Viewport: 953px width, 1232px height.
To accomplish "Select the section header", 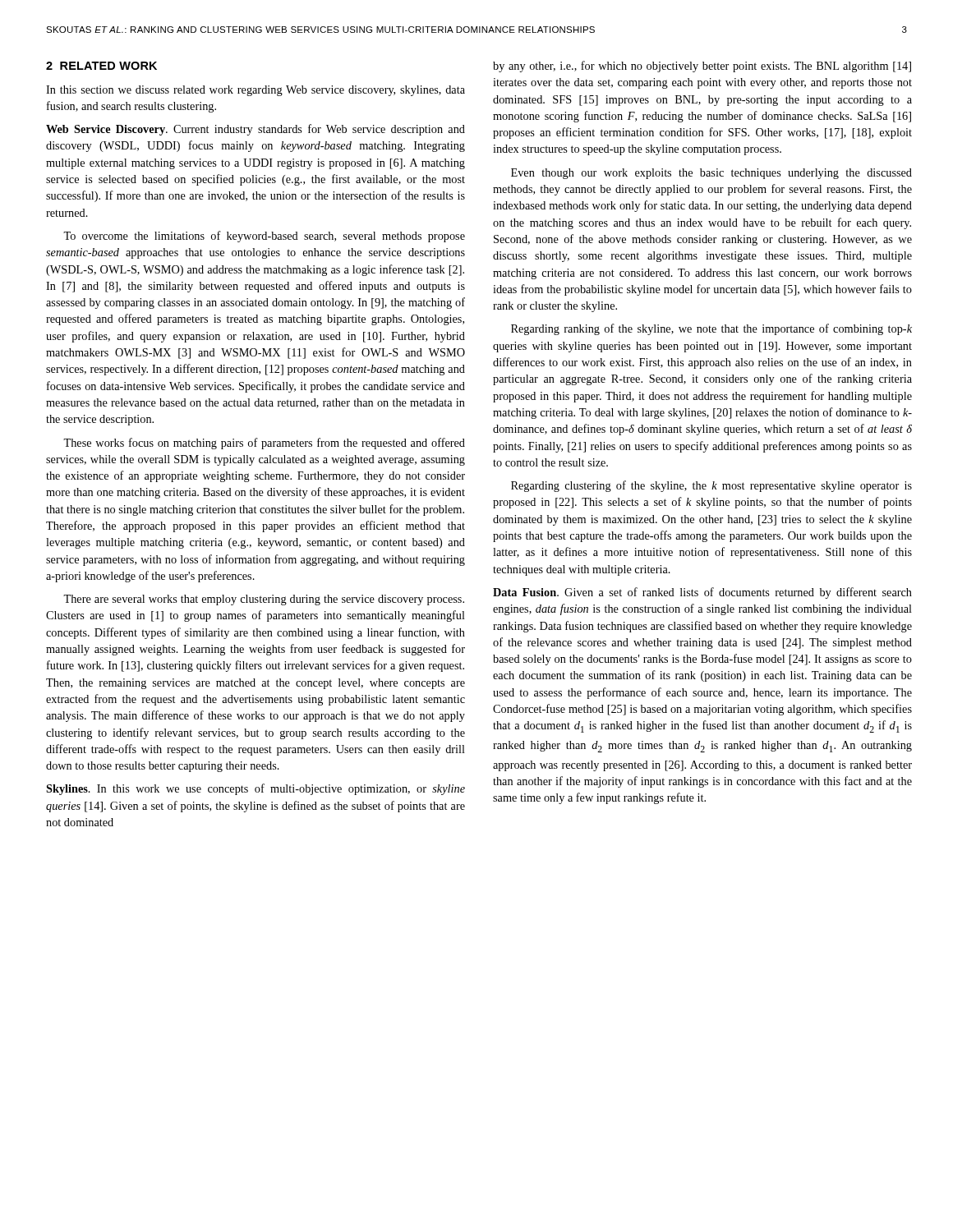I will [102, 66].
